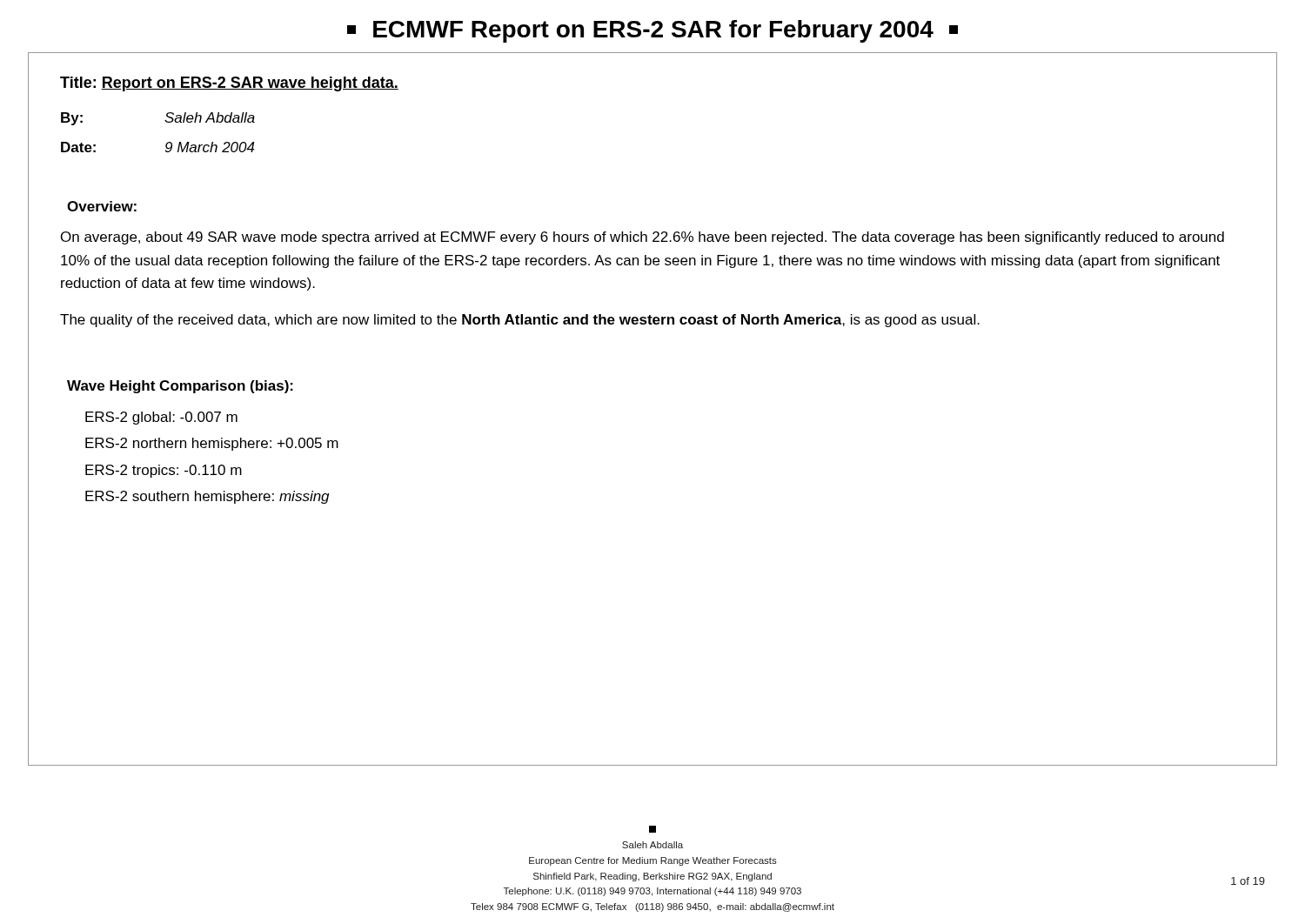Click on the title that says "Title: Report on ERS-2 SAR"

tap(229, 83)
